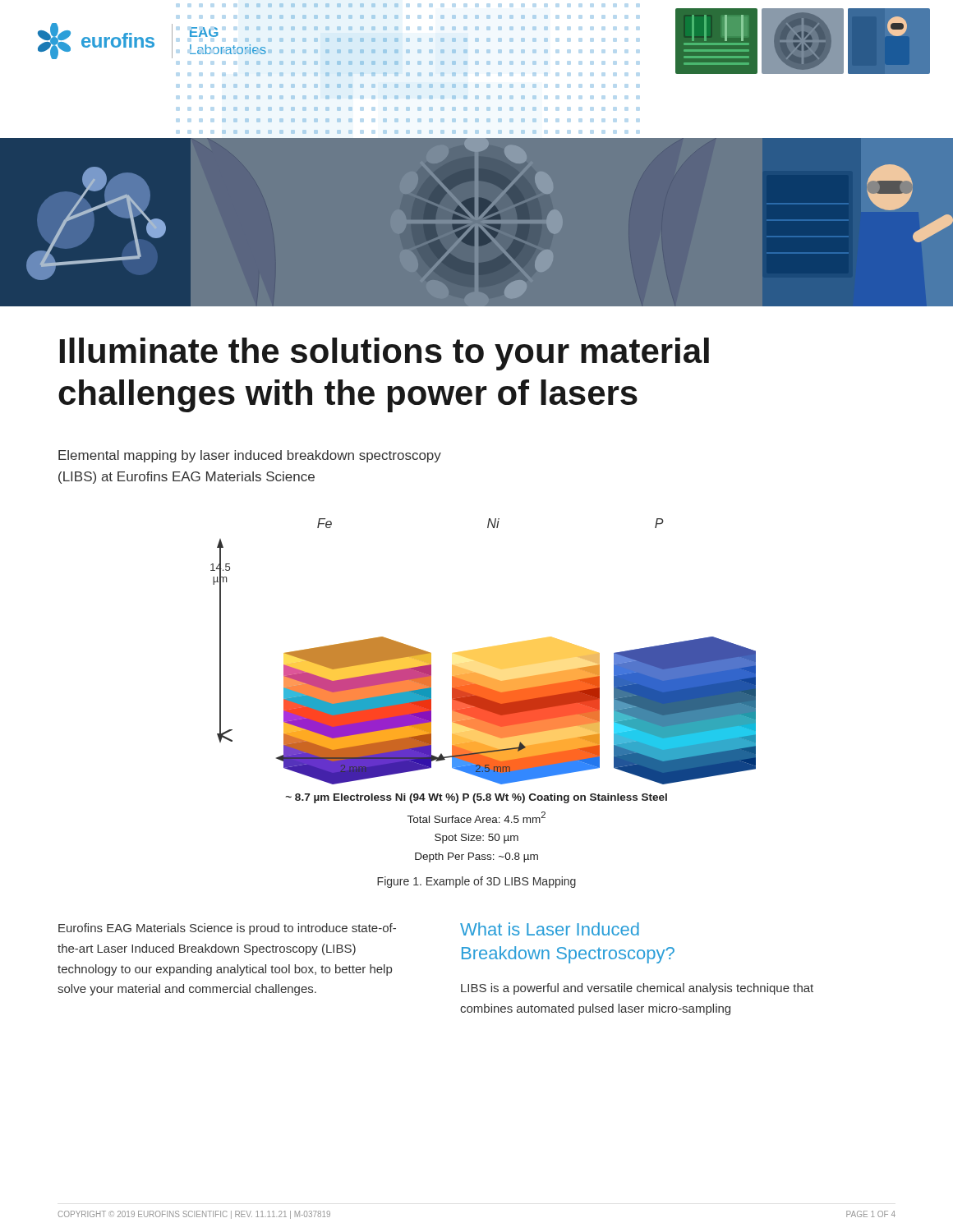Screen dimensions: 1232x953
Task: Click on the text block that reads "LIBS is a powerful"
Action: click(x=637, y=998)
